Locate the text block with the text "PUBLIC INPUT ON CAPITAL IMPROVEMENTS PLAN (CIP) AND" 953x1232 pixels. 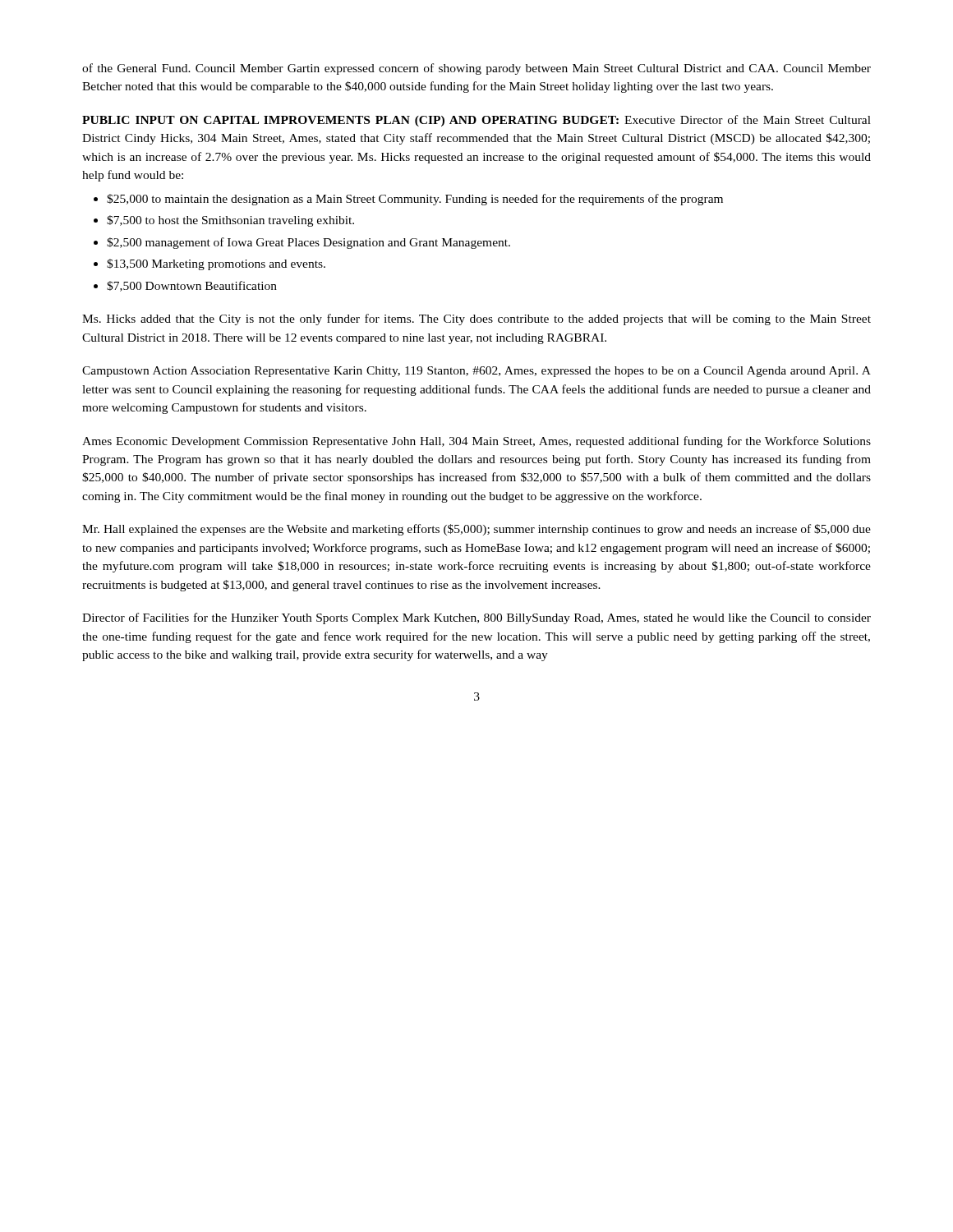[x=476, y=204]
